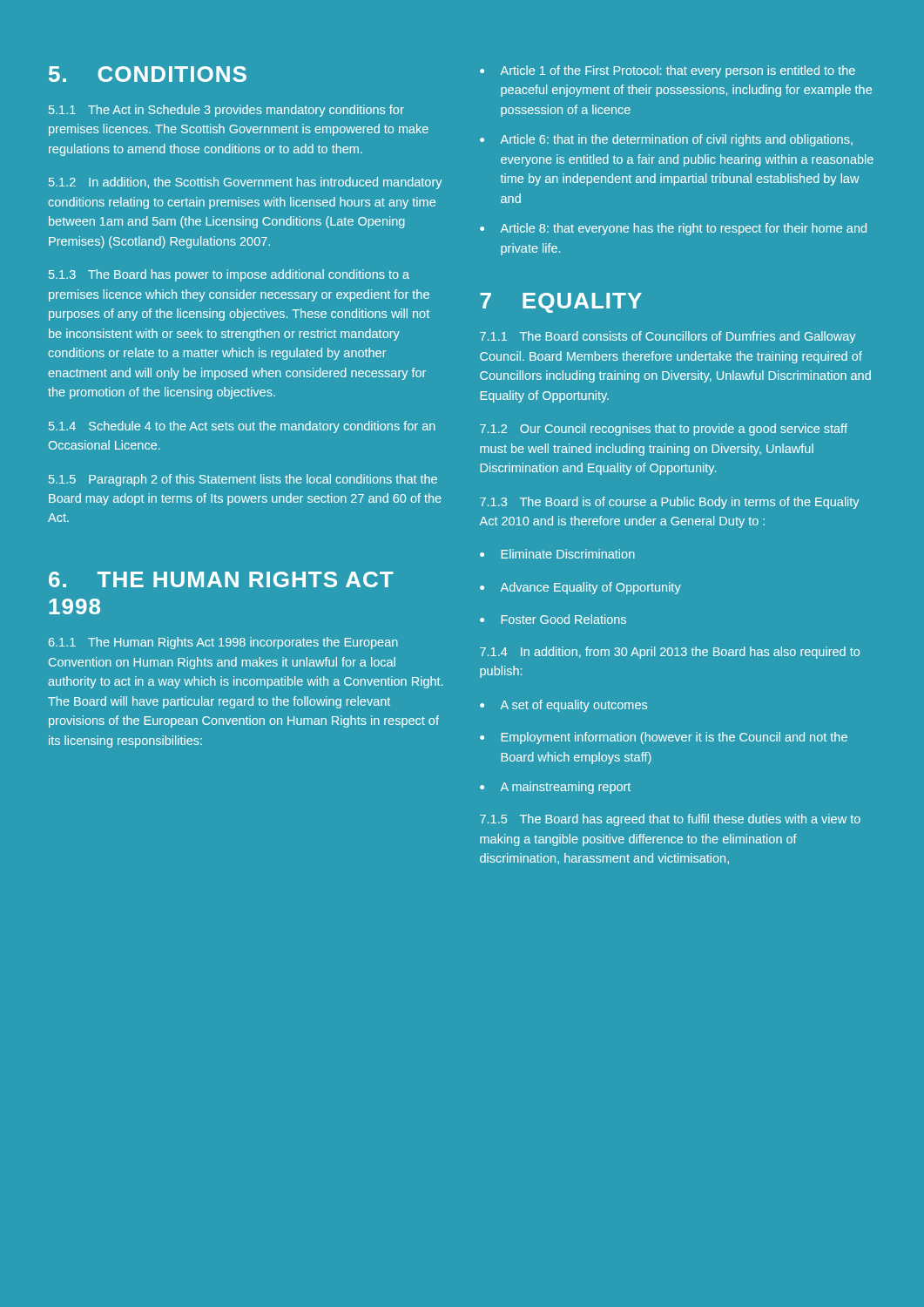Click on the list item containing "• Foster Good Relations"
The image size is (924, 1307).
[x=553, y=619]
